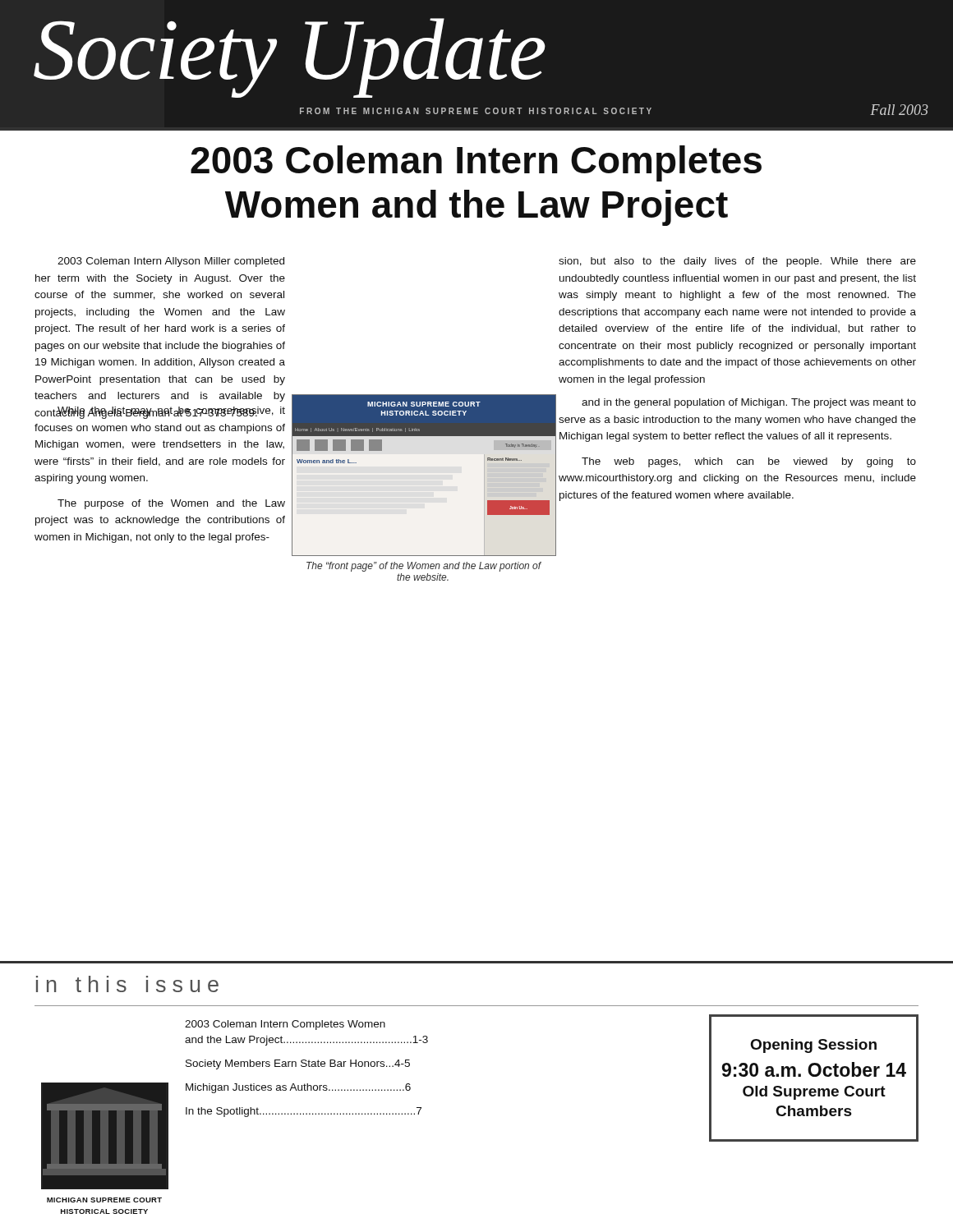Viewport: 953px width, 1232px height.
Task: Find the text starting "Opening Session 9:30 a.m. October 14 Old Supreme"
Action: 814,1078
